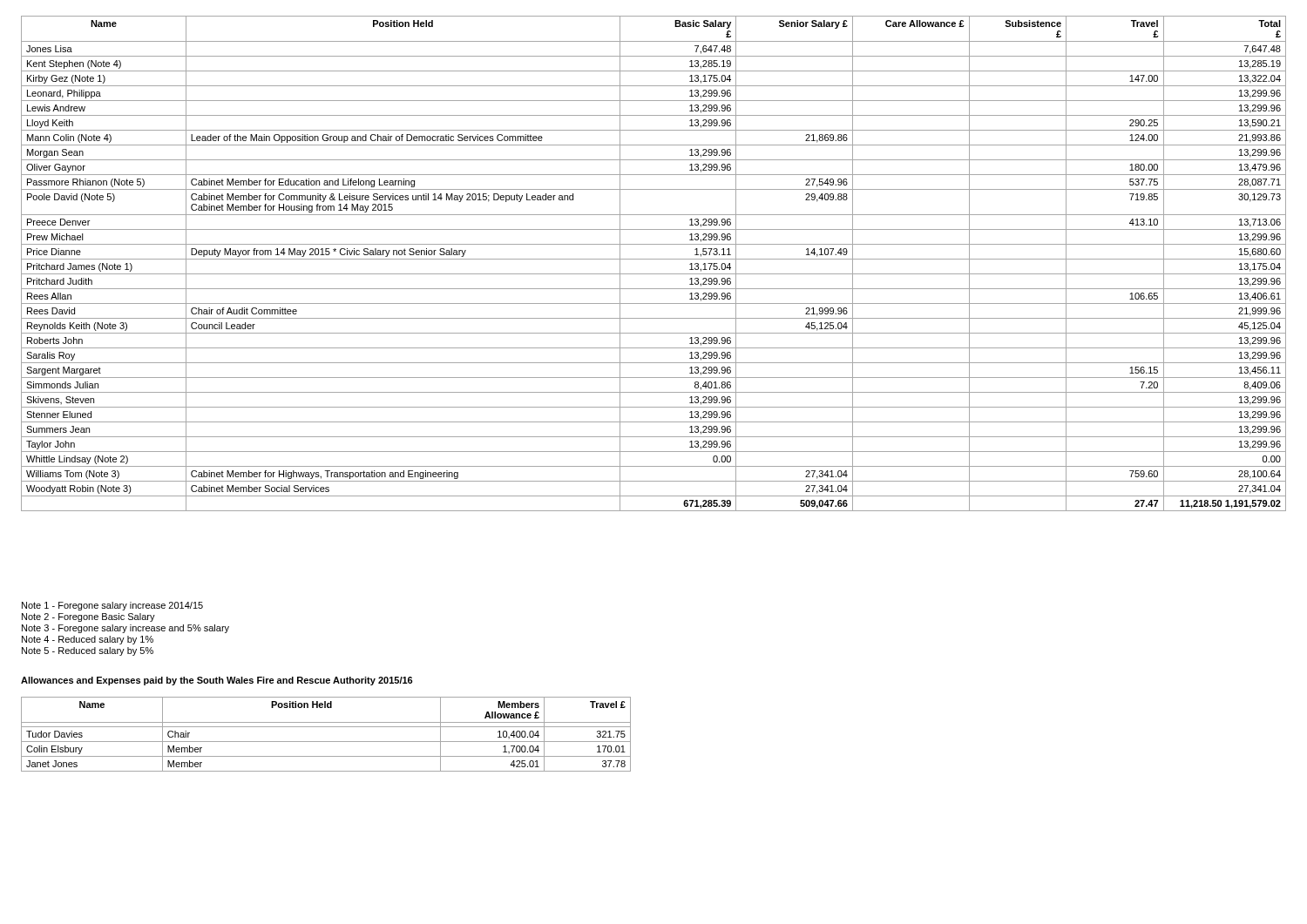Select the element starting "Note 4 - Reduced salary by 1%"
1307x924 pixels.
tap(87, 639)
